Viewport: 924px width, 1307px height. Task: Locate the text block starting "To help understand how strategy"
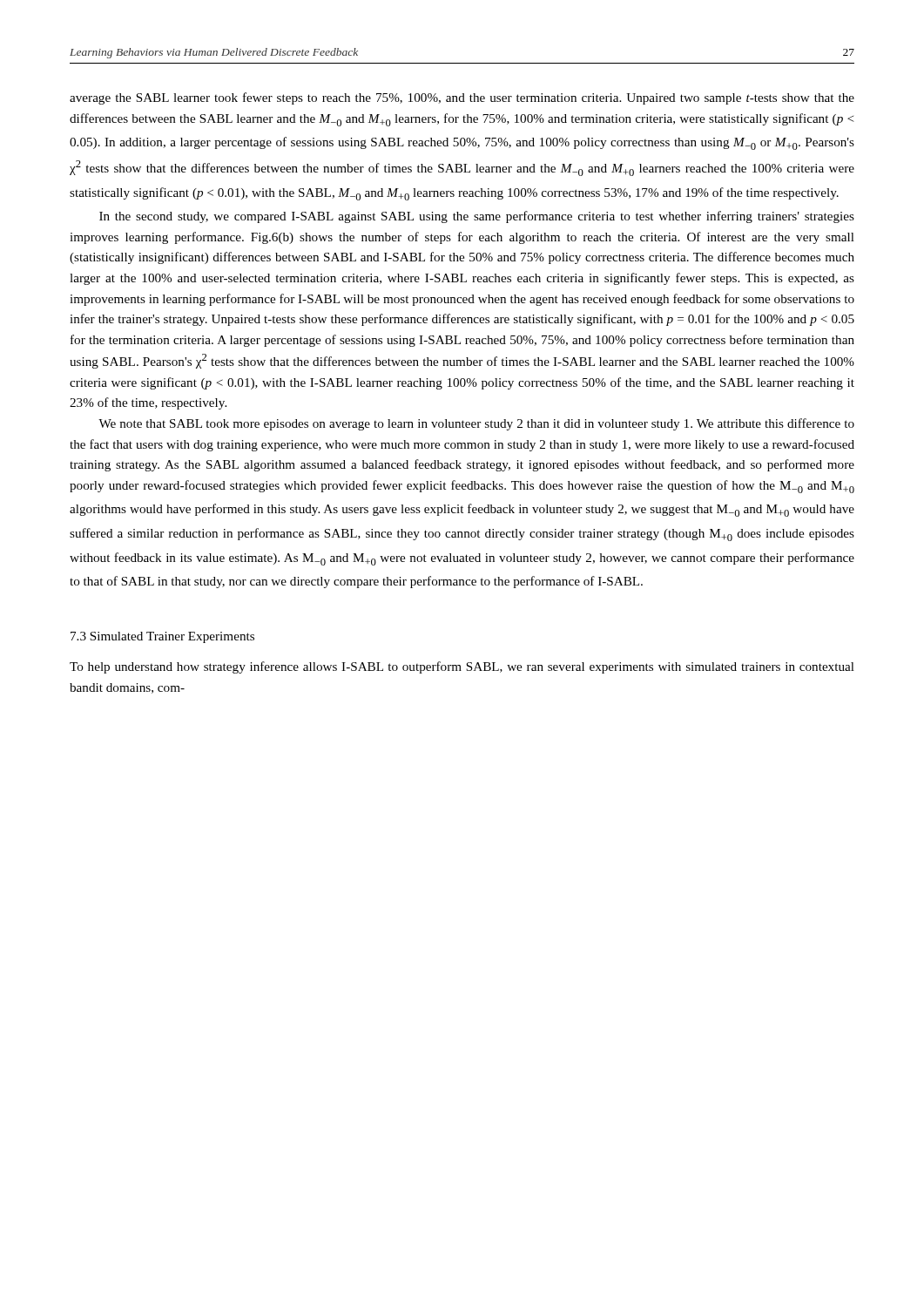point(462,677)
